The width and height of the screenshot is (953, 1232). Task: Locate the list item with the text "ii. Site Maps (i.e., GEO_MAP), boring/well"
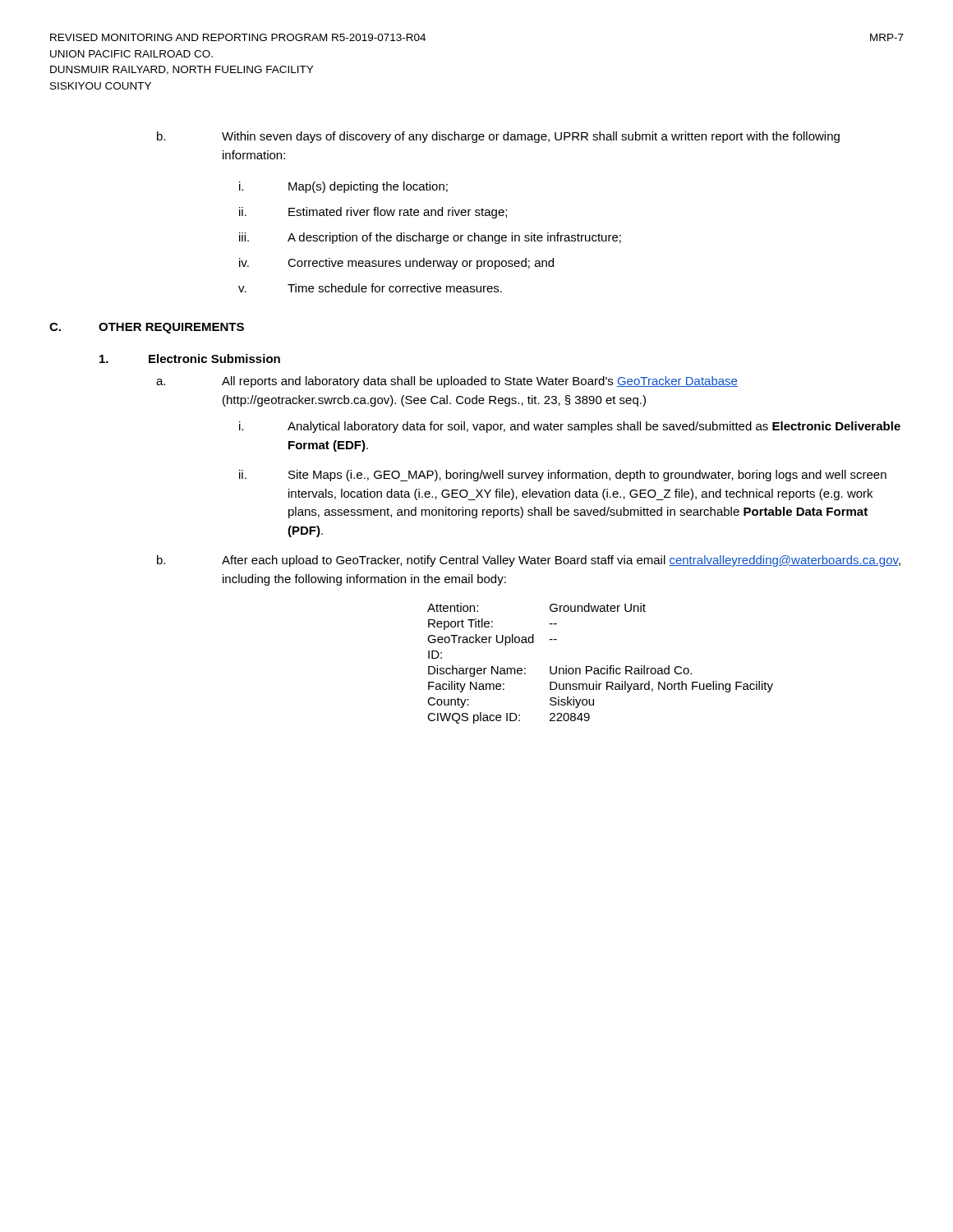571,503
